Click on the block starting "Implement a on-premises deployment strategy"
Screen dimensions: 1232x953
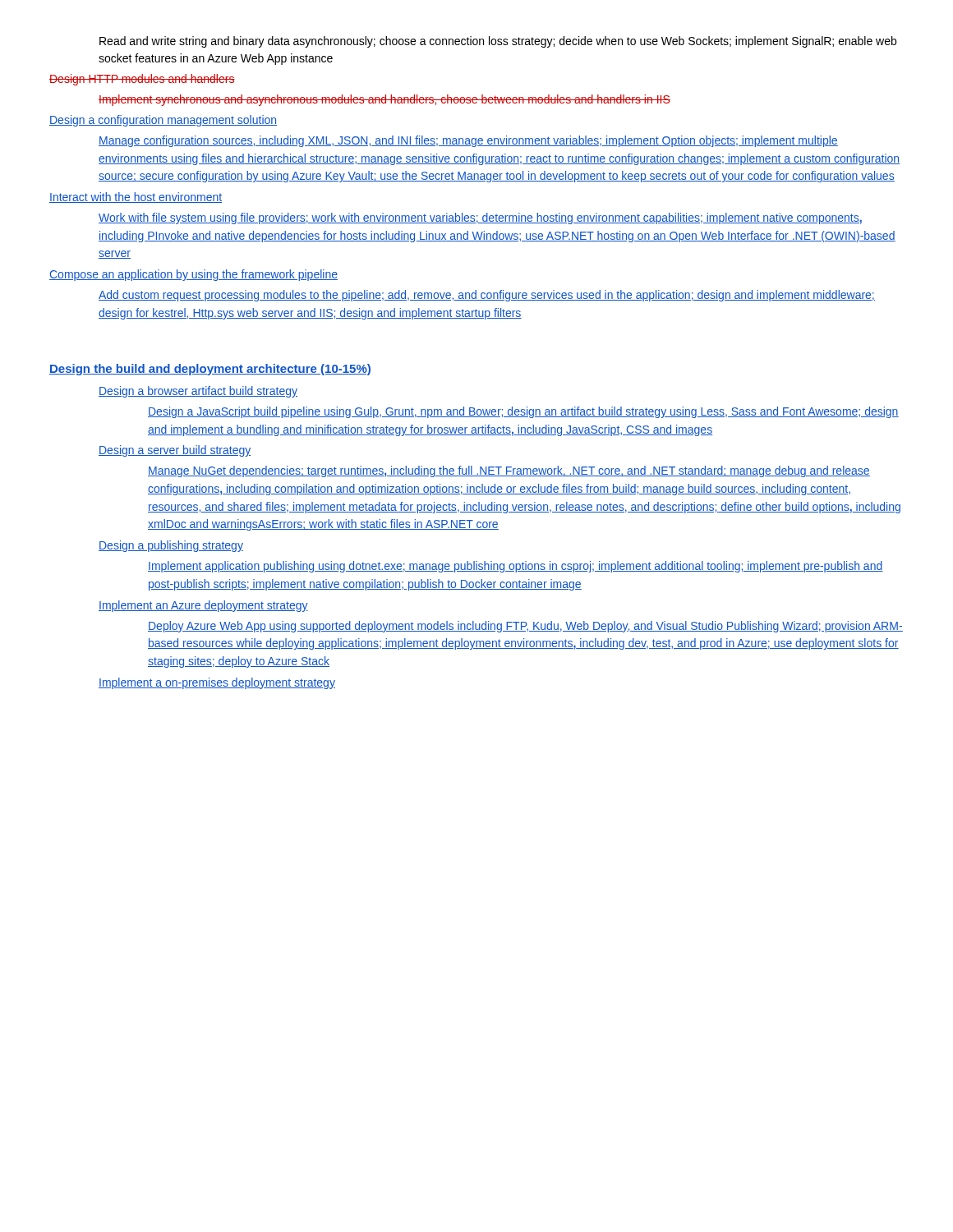coord(217,682)
